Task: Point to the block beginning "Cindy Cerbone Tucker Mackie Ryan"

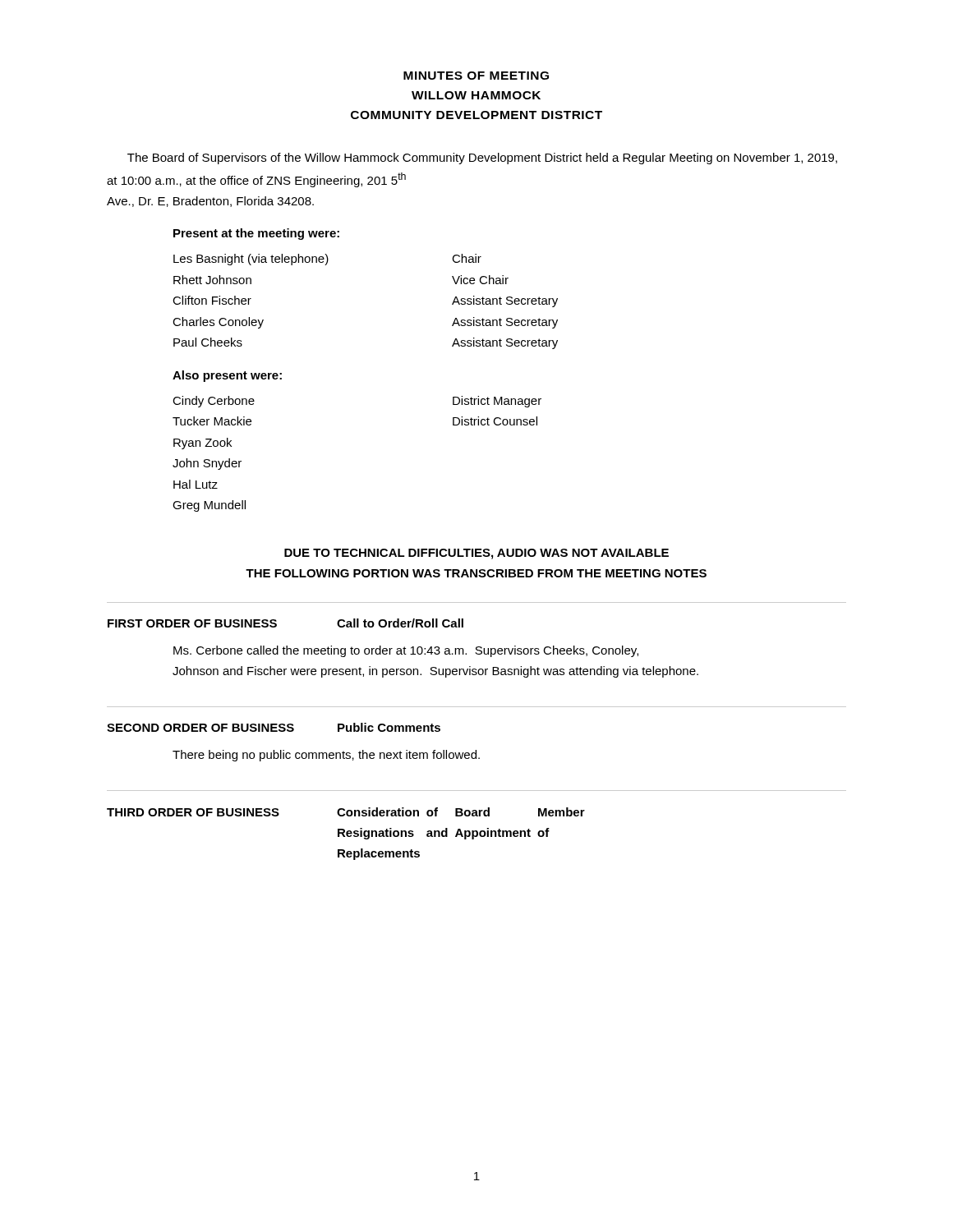Action: click(x=212, y=404)
